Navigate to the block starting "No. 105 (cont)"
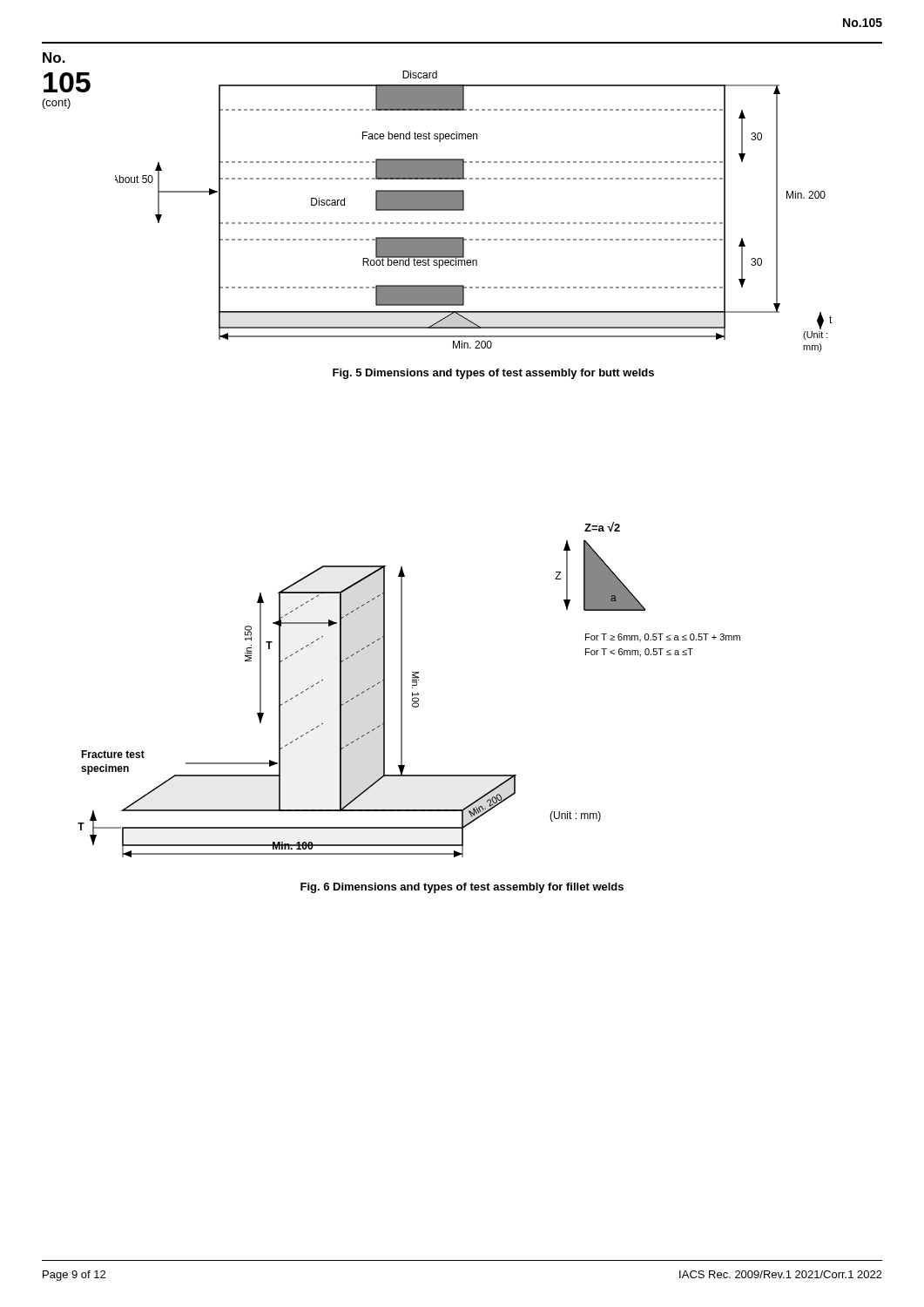This screenshot has width=924, height=1307. pos(66,80)
